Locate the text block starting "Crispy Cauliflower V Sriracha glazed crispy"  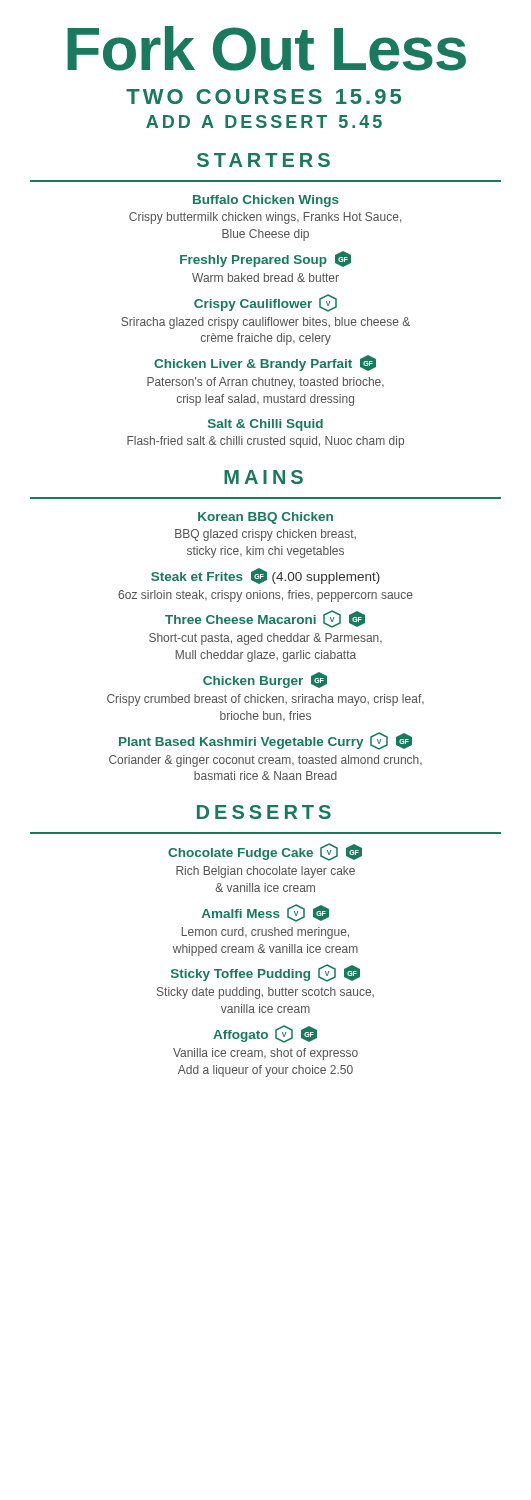266,321
